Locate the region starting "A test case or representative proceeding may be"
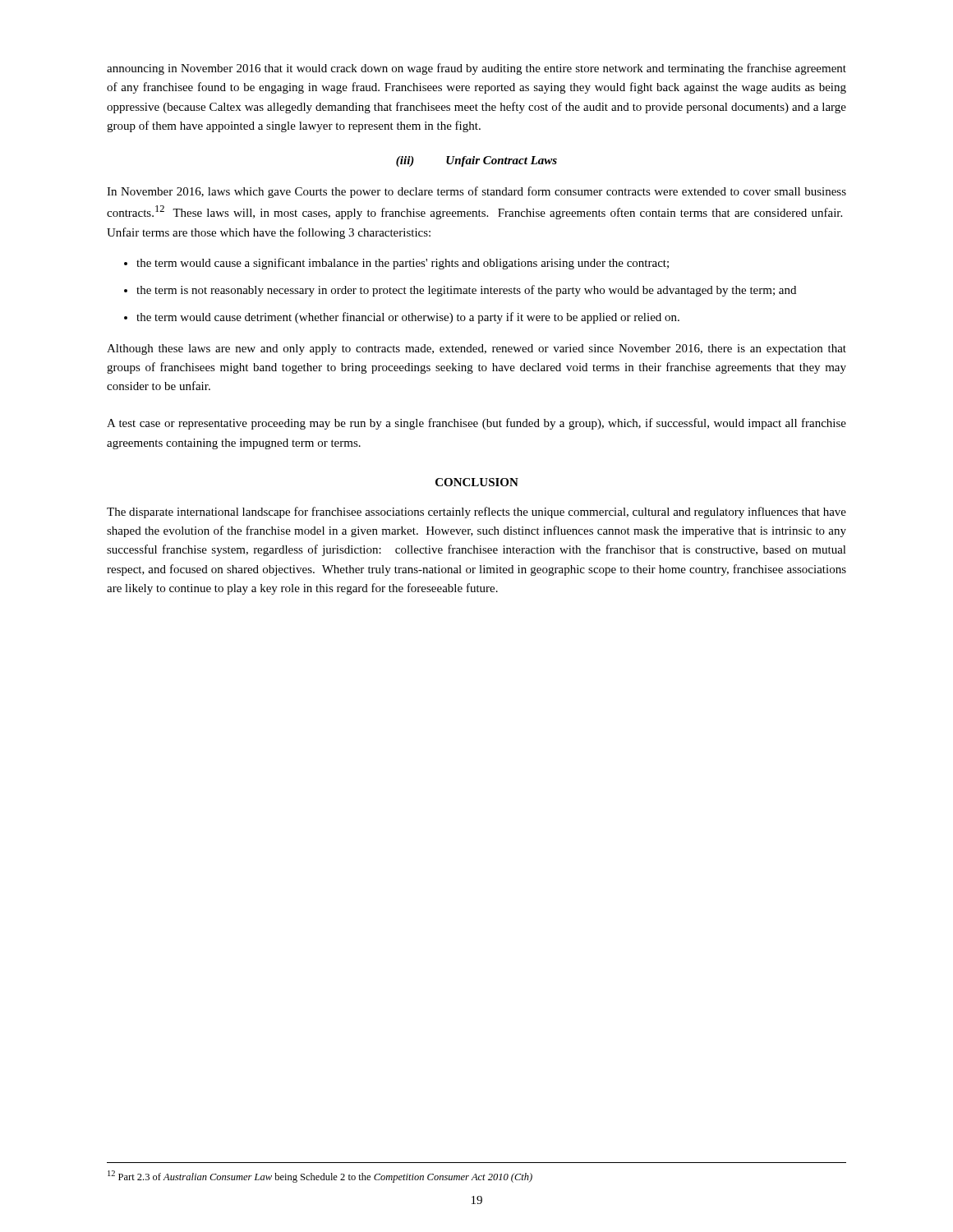Screen dimensions: 1232x953 (476, 433)
